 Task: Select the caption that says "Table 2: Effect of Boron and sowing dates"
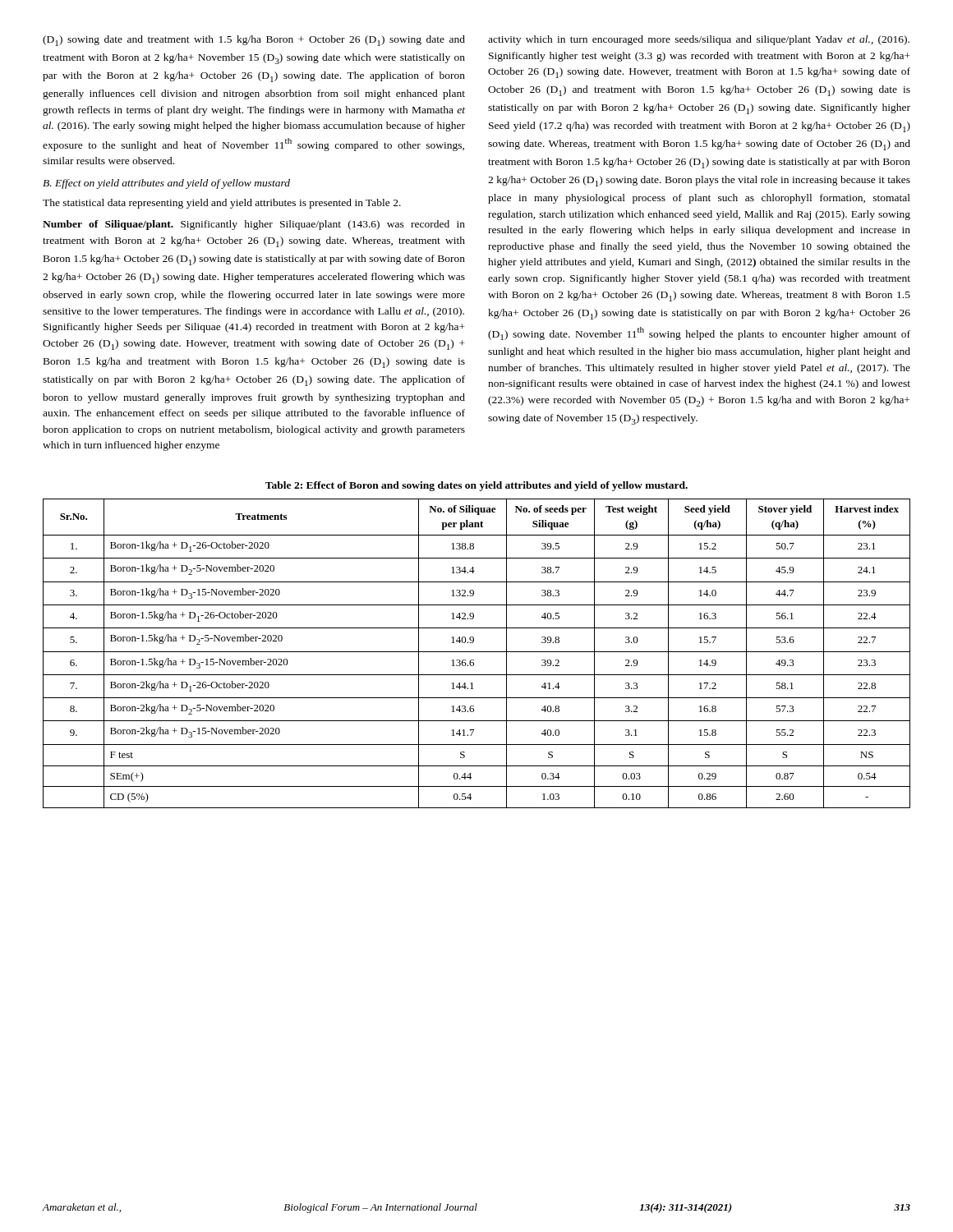click(x=476, y=485)
